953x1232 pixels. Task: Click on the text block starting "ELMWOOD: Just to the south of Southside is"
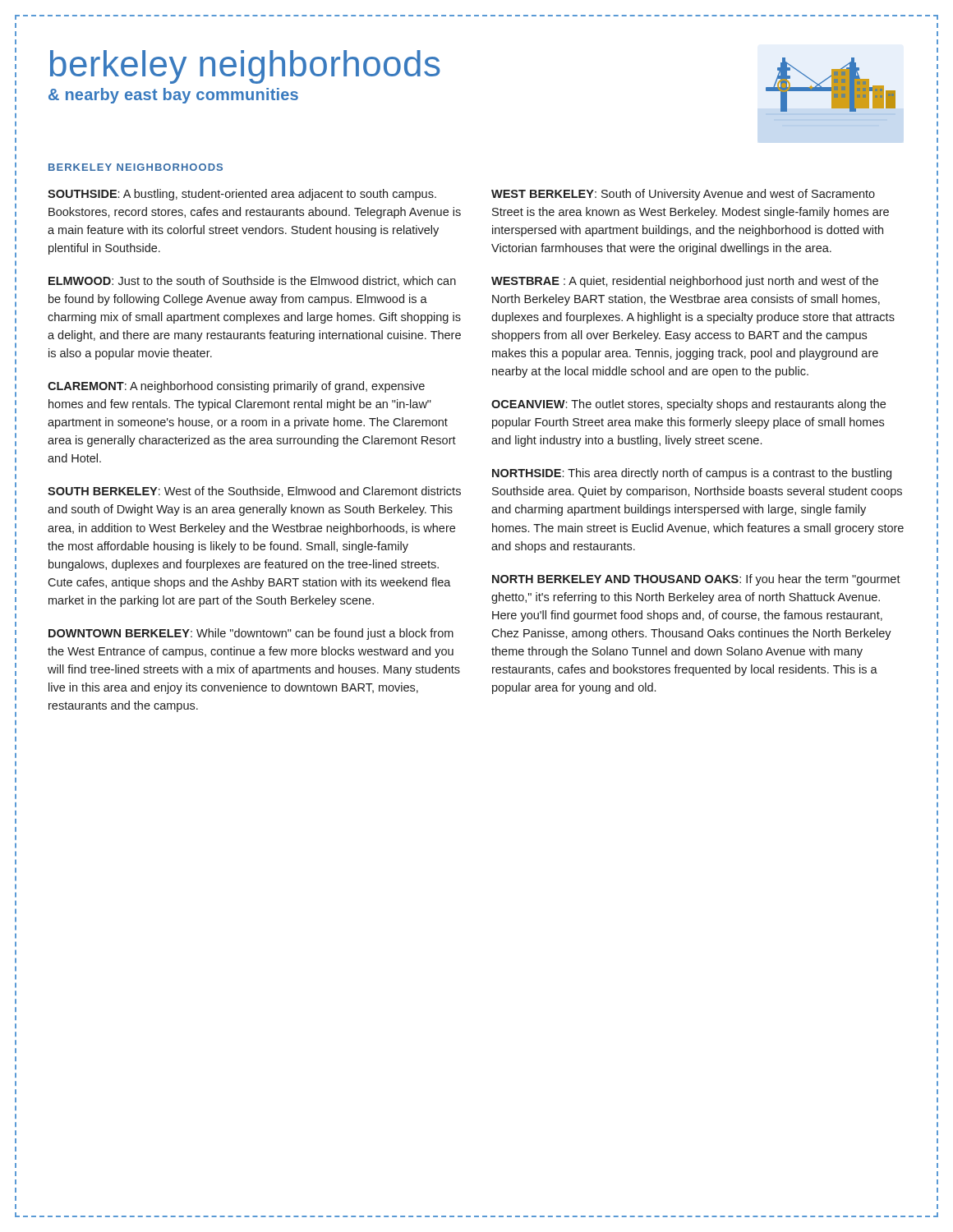point(254,317)
